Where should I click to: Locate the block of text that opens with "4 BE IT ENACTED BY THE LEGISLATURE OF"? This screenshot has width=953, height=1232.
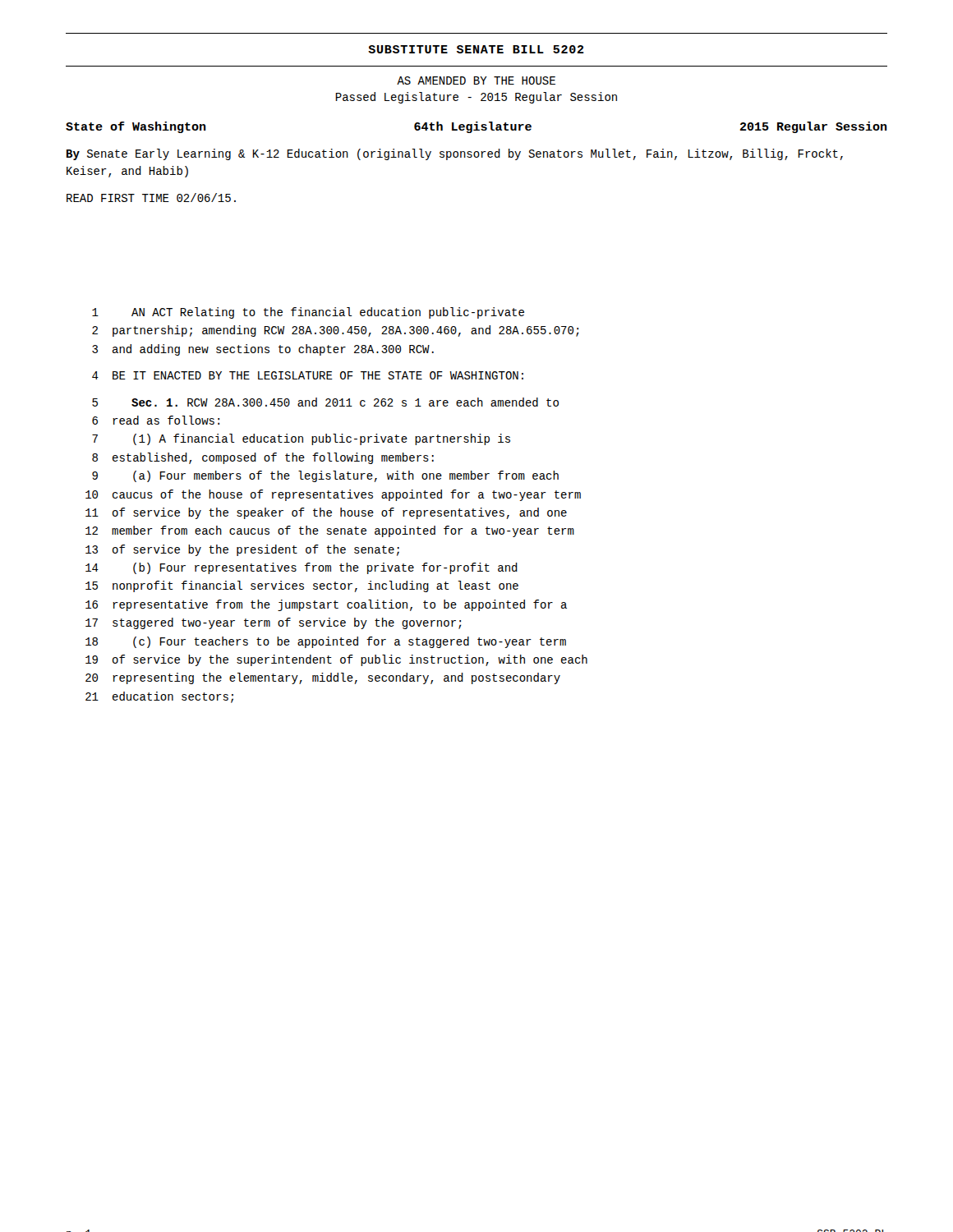point(476,376)
